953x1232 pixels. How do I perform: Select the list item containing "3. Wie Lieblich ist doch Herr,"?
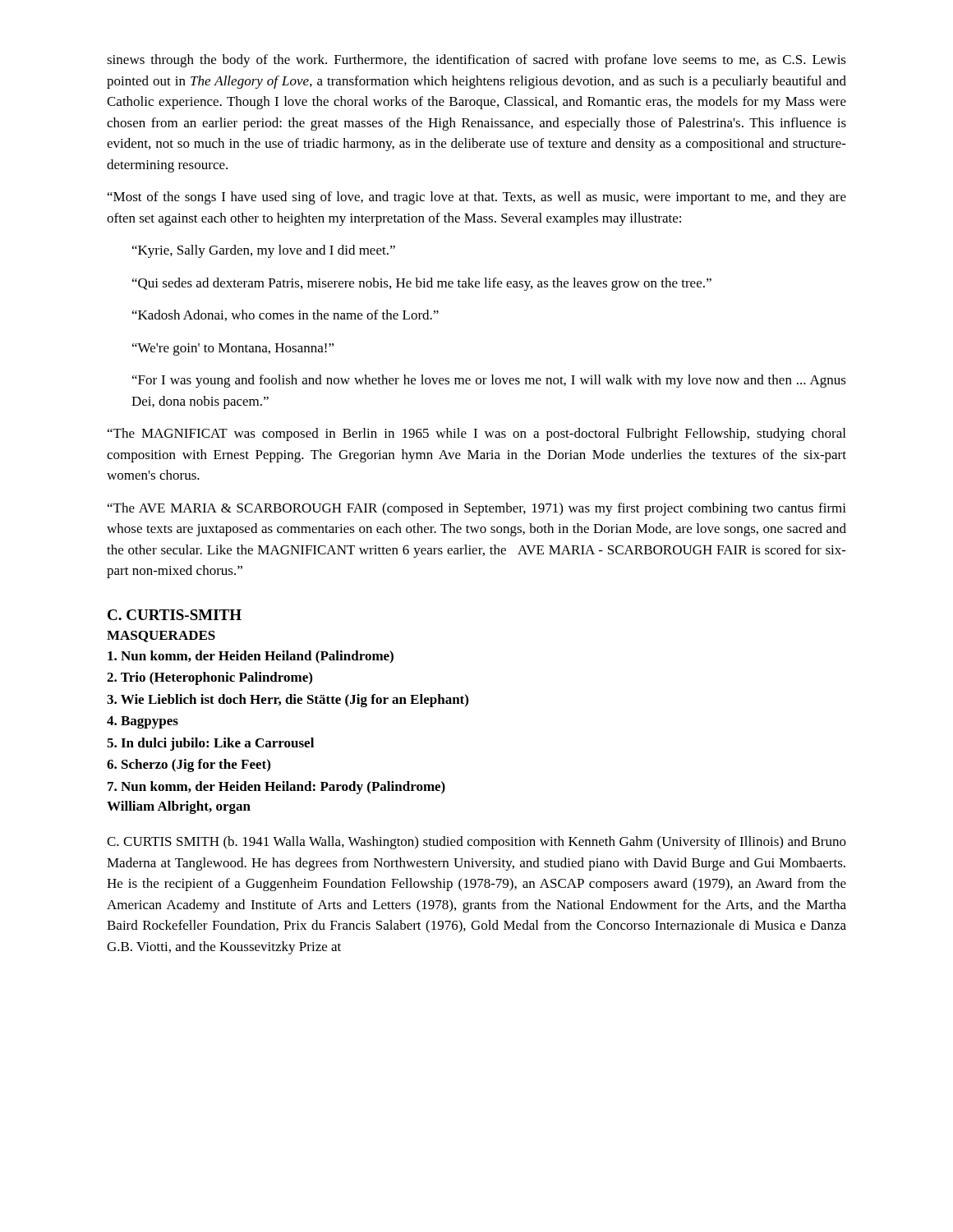(x=288, y=699)
